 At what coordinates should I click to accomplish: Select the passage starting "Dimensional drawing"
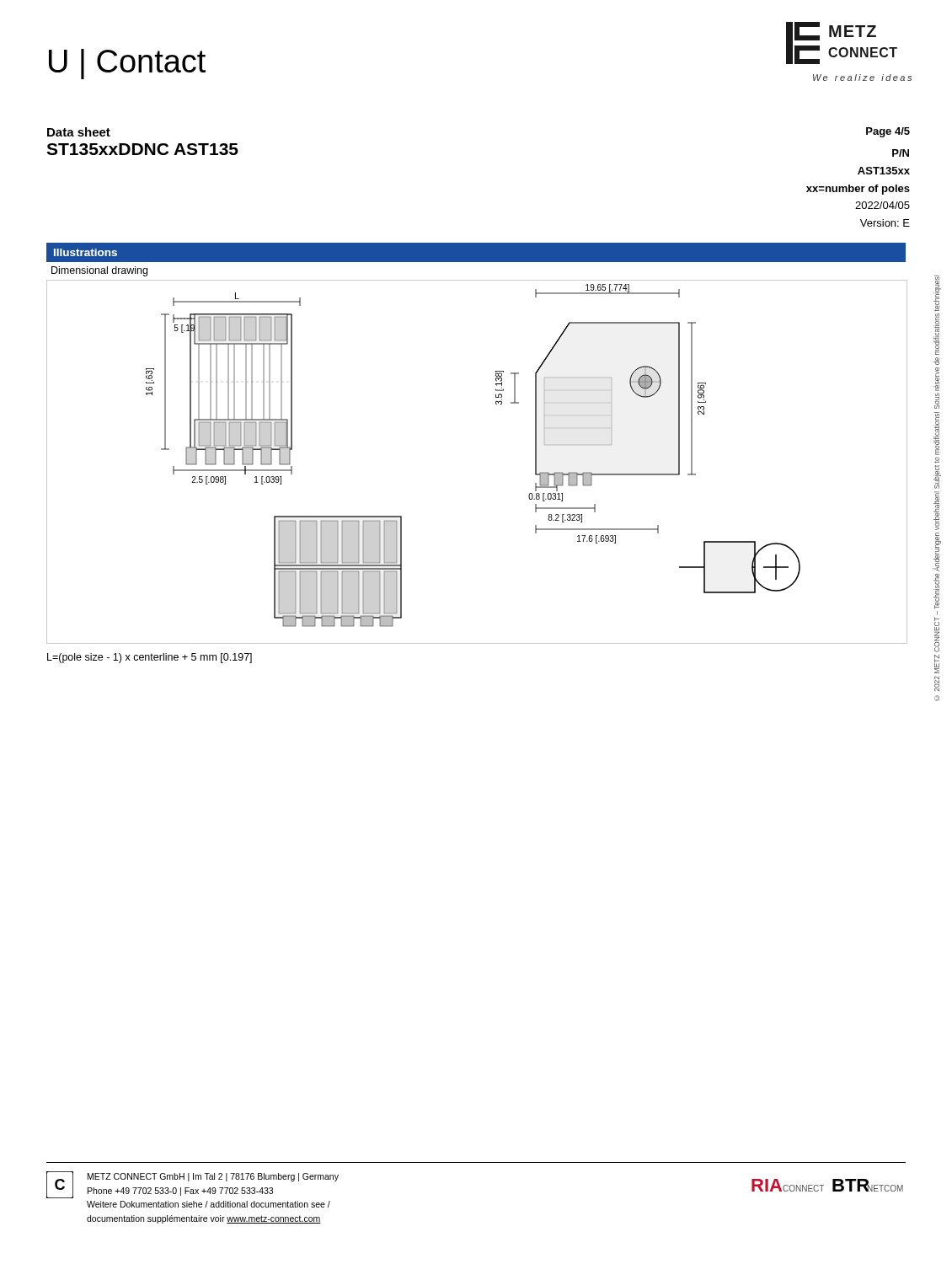point(99,270)
